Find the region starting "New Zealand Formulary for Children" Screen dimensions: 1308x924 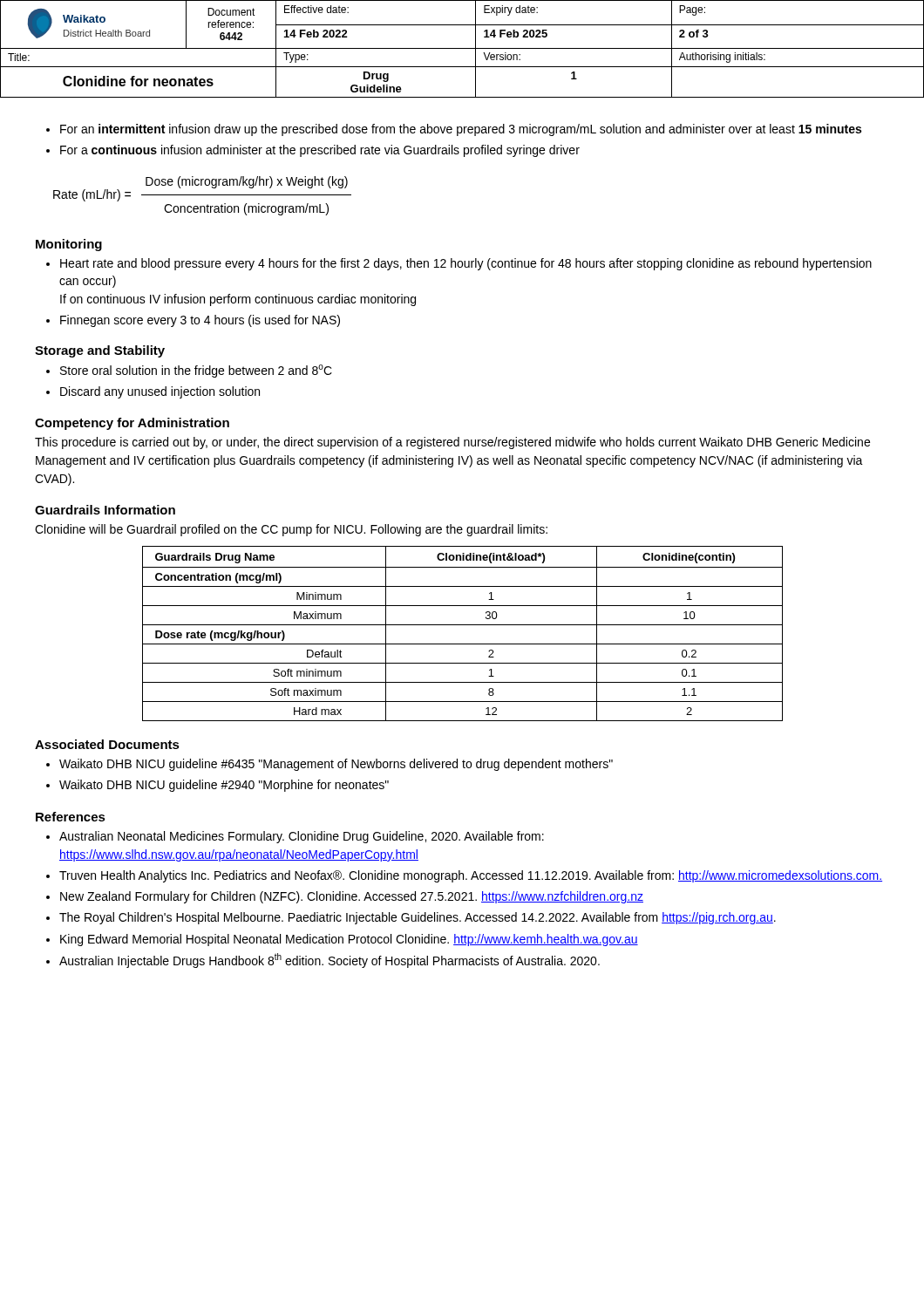coord(462,897)
